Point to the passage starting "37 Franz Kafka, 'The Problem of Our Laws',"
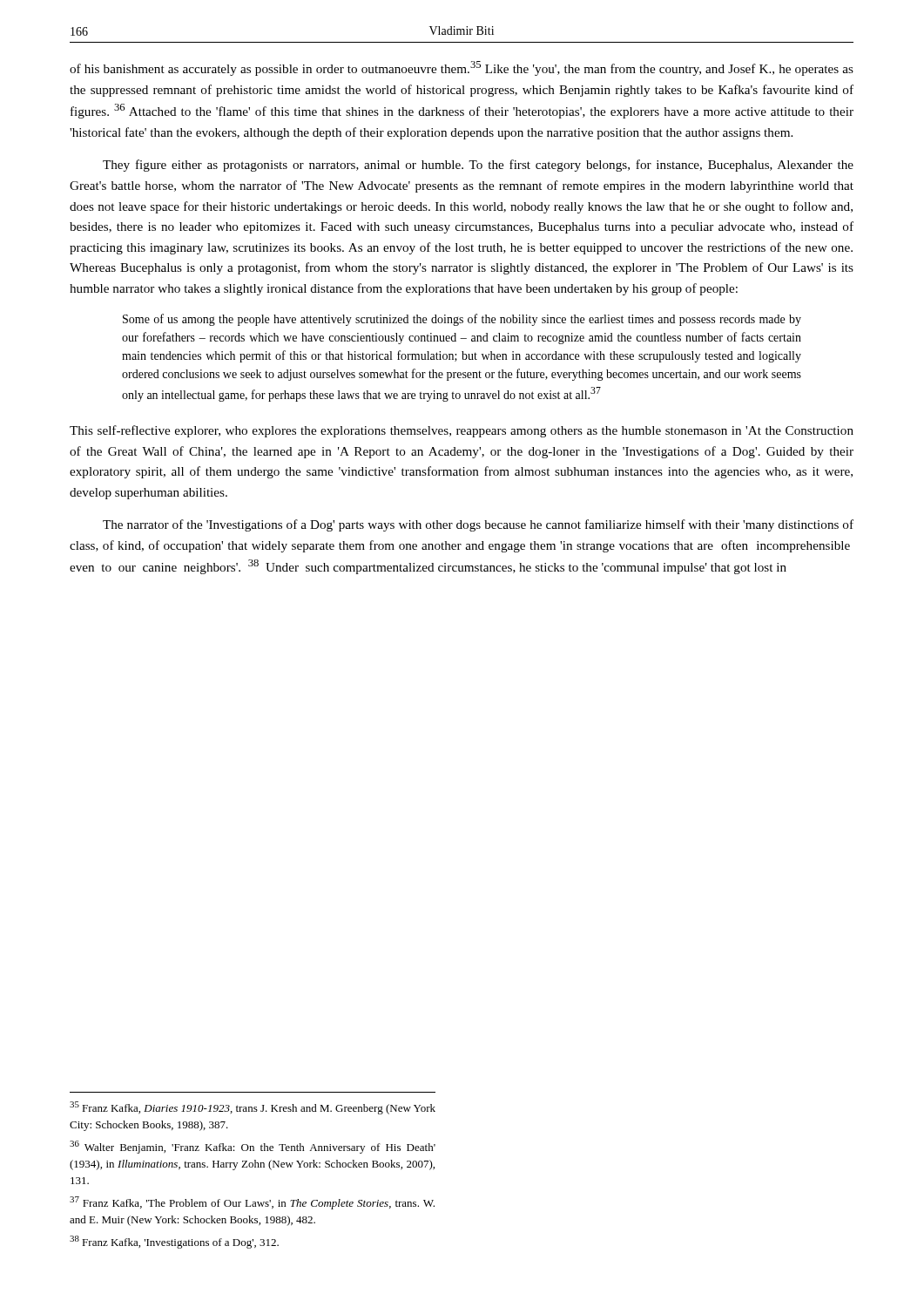The height and width of the screenshot is (1307, 924). coord(253,1210)
